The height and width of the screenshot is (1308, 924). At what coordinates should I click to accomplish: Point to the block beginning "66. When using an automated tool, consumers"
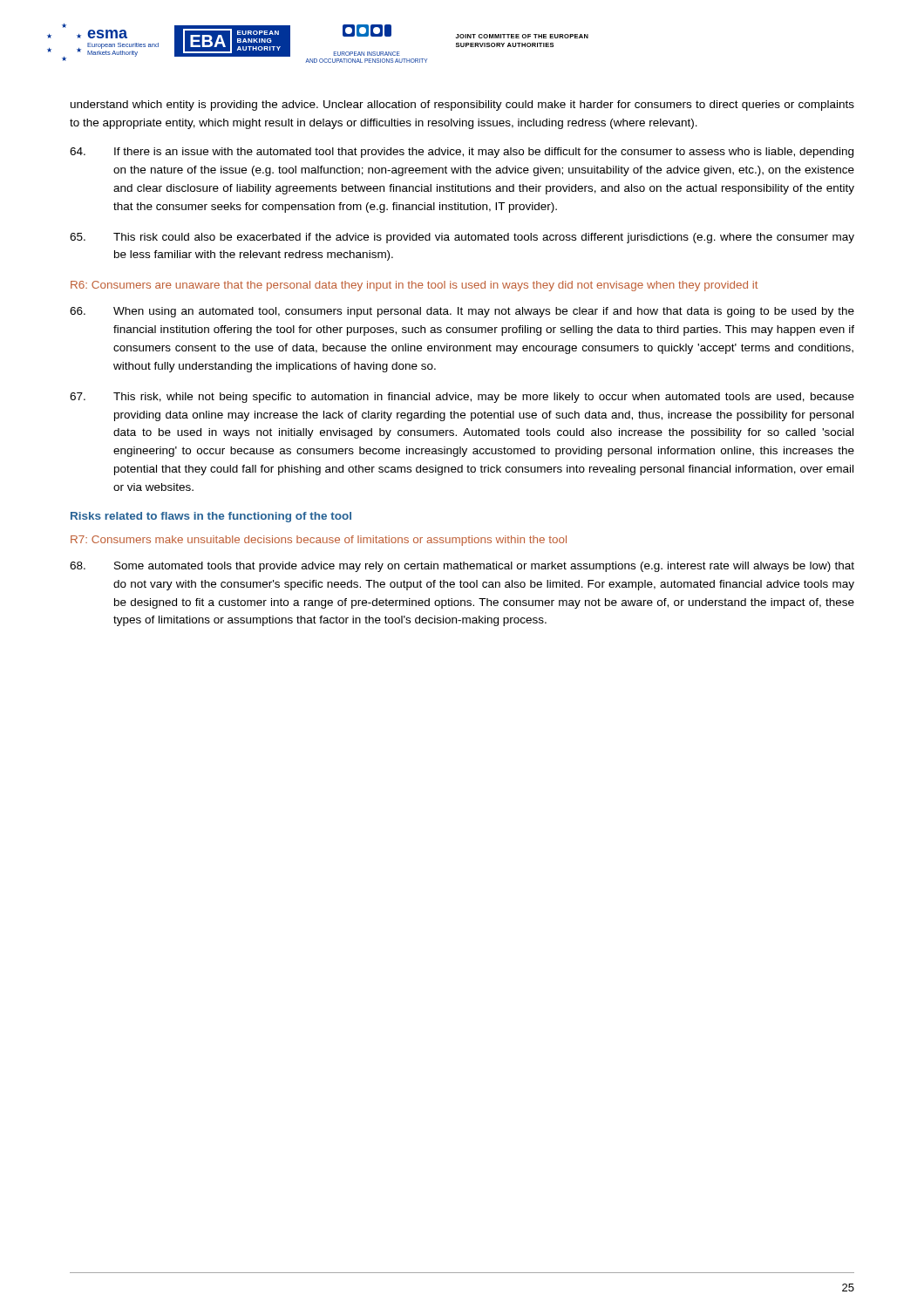pyautogui.click(x=462, y=339)
